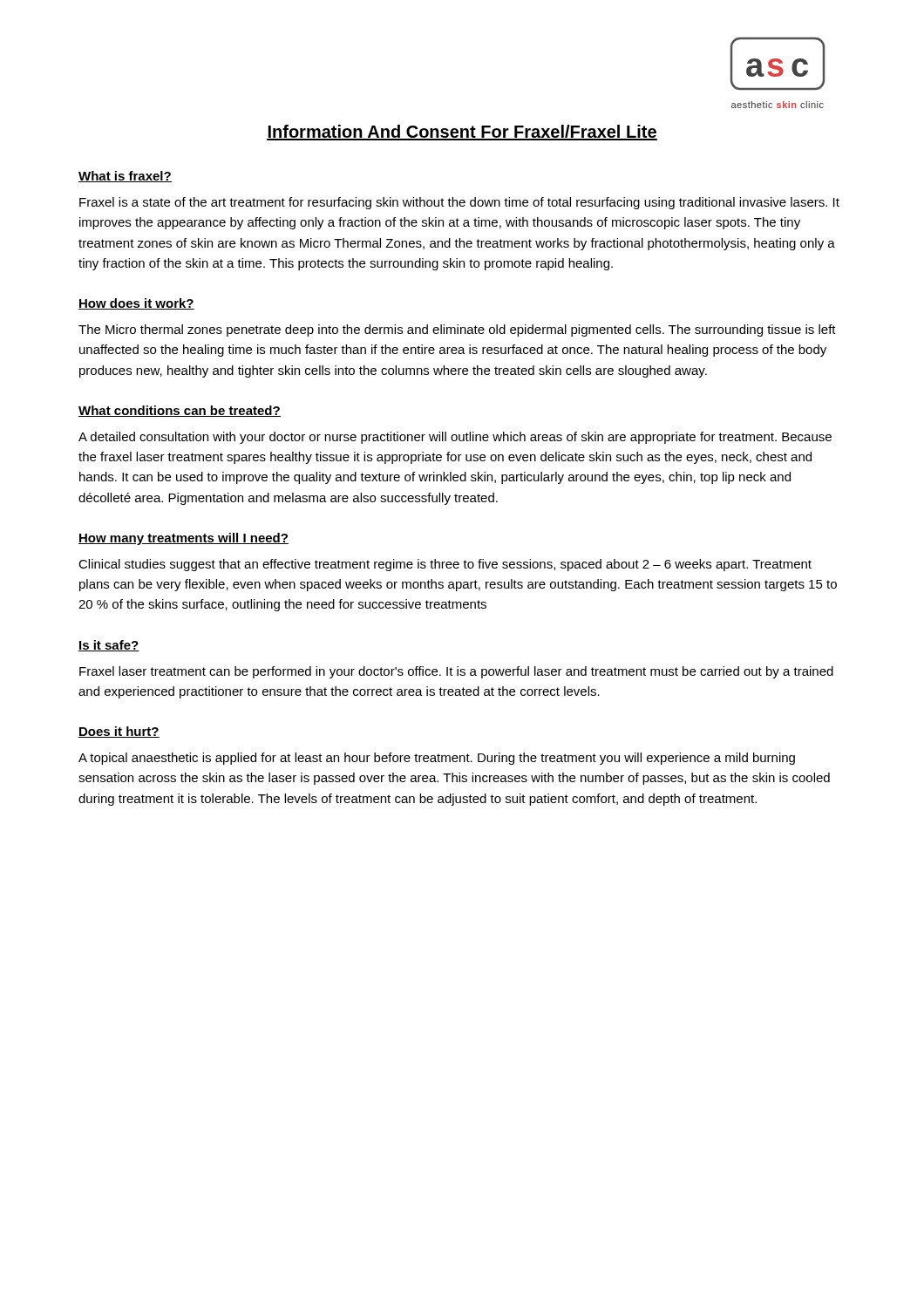Locate the section header that reads "Does it hurt?"

click(119, 731)
